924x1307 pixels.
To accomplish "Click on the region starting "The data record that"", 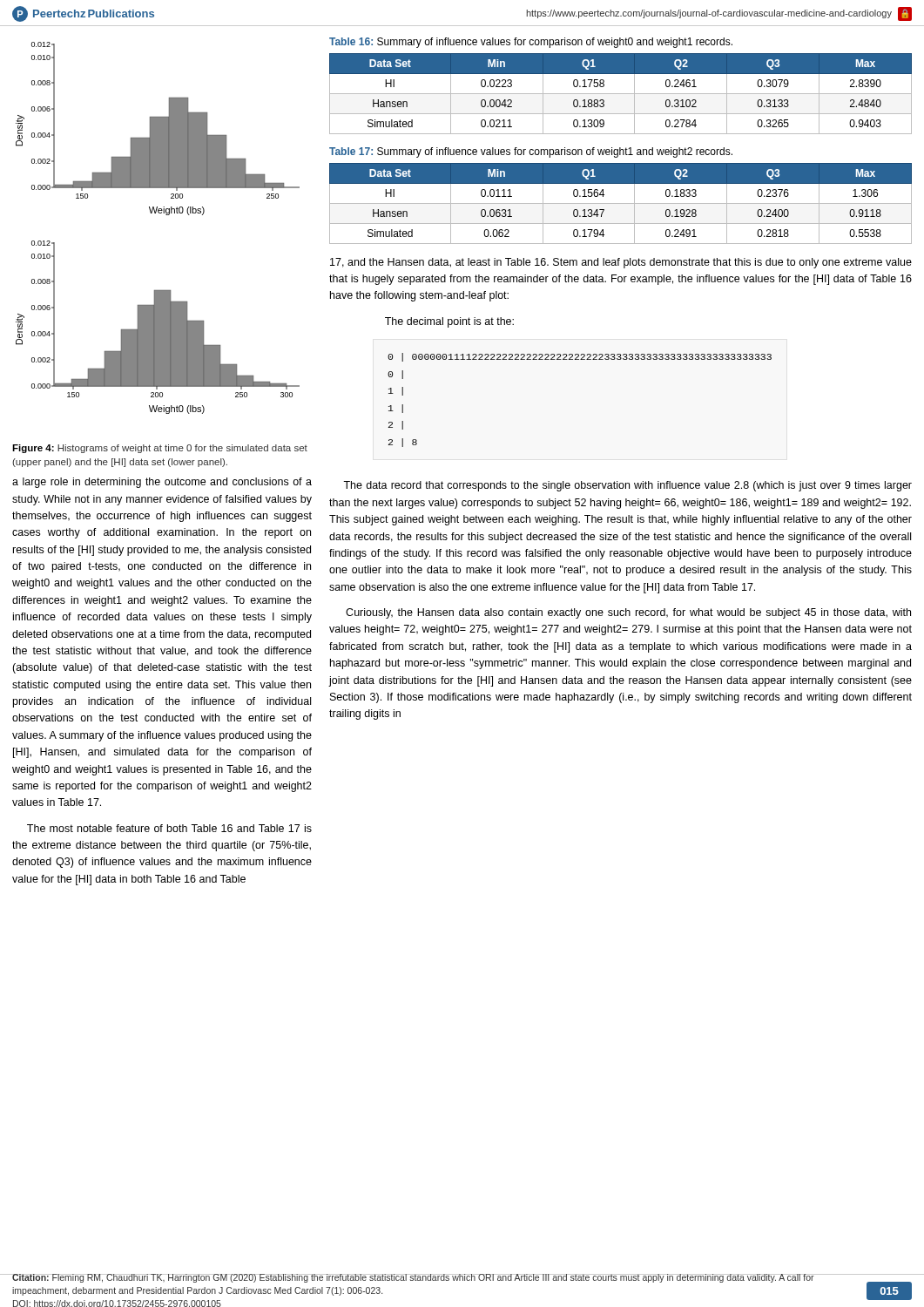I will click(x=621, y=536).
